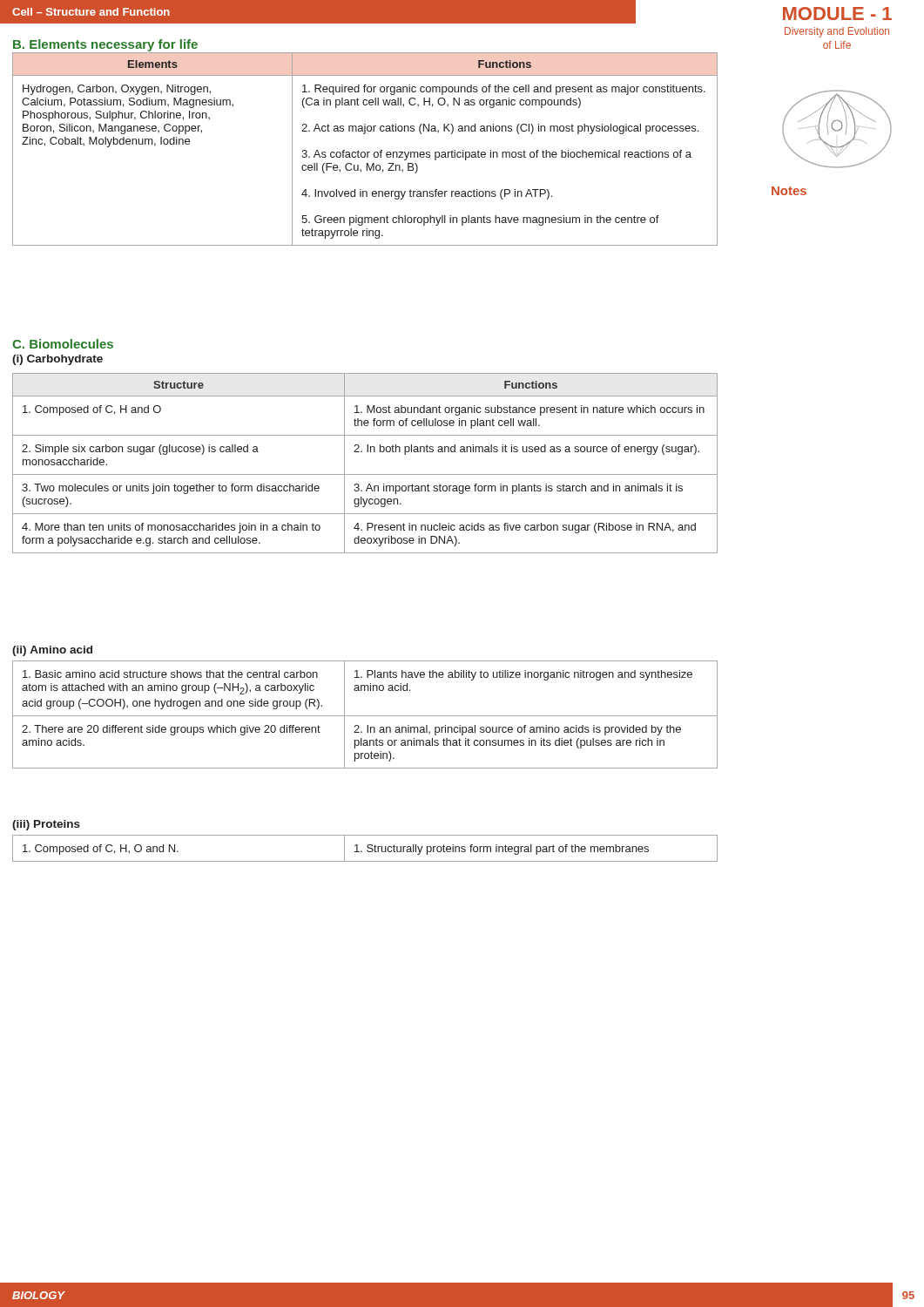The image size is (924, 1307).
Task: Navigate to the element starting "(ii) Amino acid"
Action: [53, 650]
